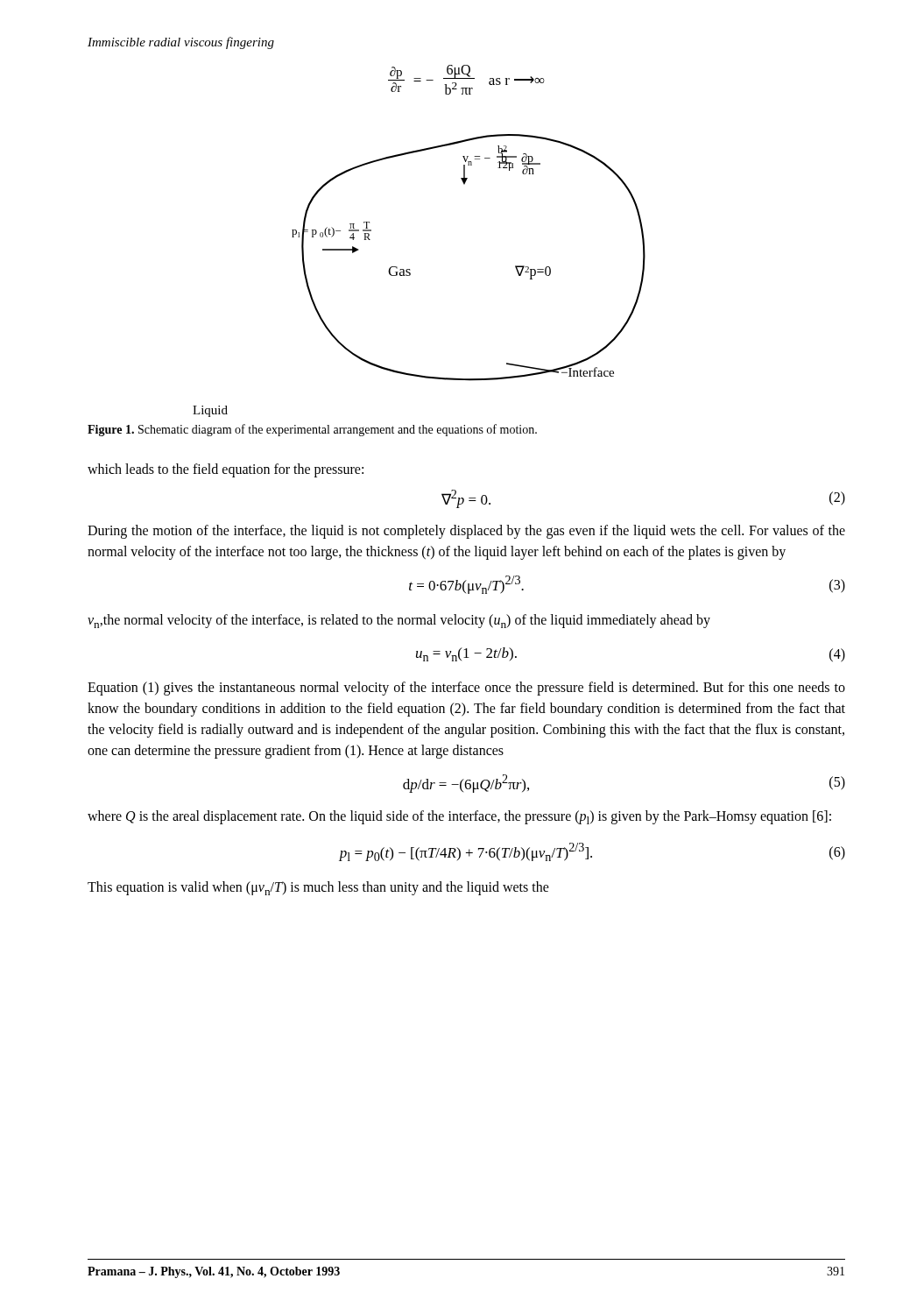
Task: Click on the formula containing "∇2p = 0. (2)"
Action: click(x=452, y=498)
